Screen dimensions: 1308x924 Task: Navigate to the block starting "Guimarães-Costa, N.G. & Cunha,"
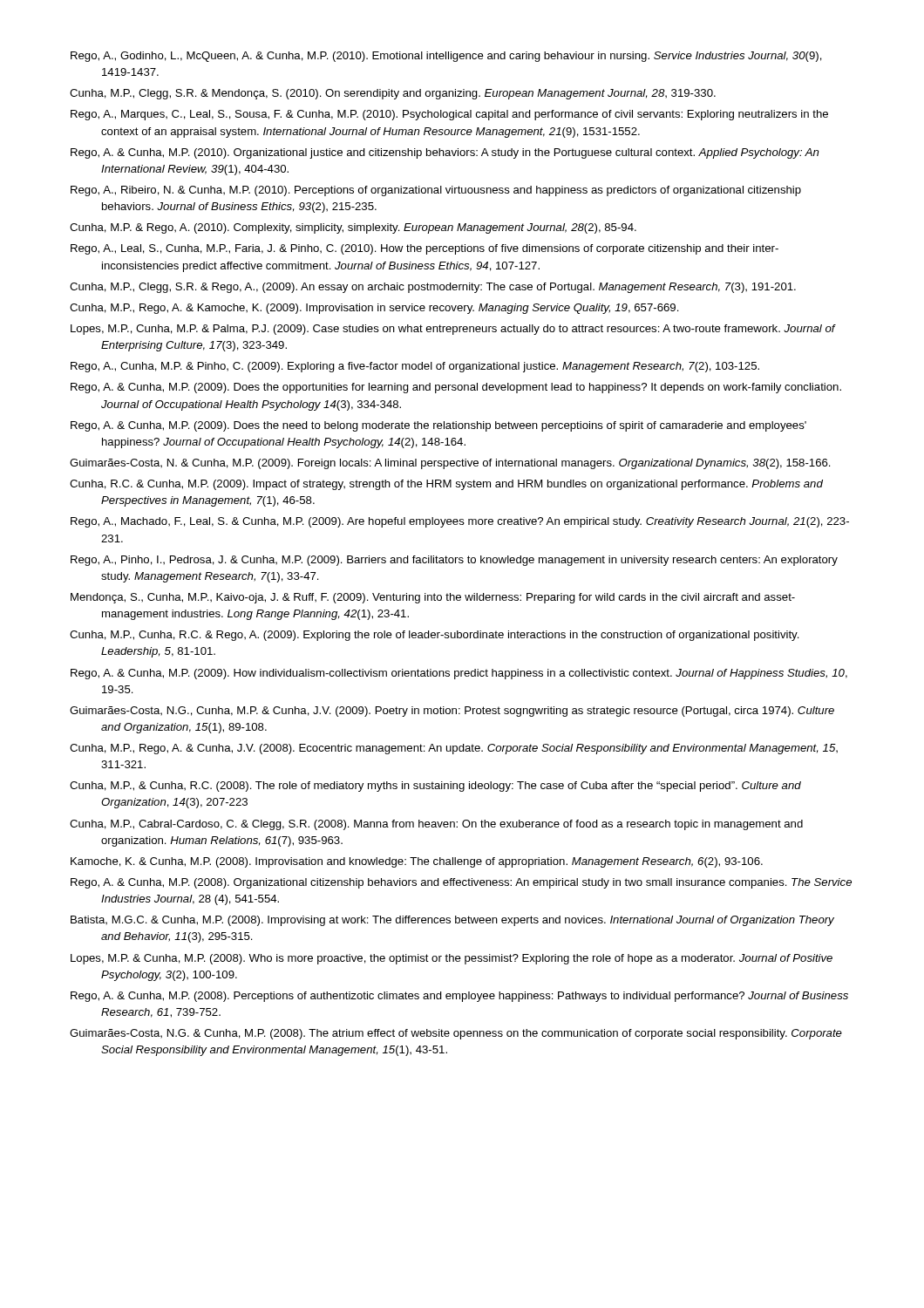pyautogui.click(x=456, y=1041)
